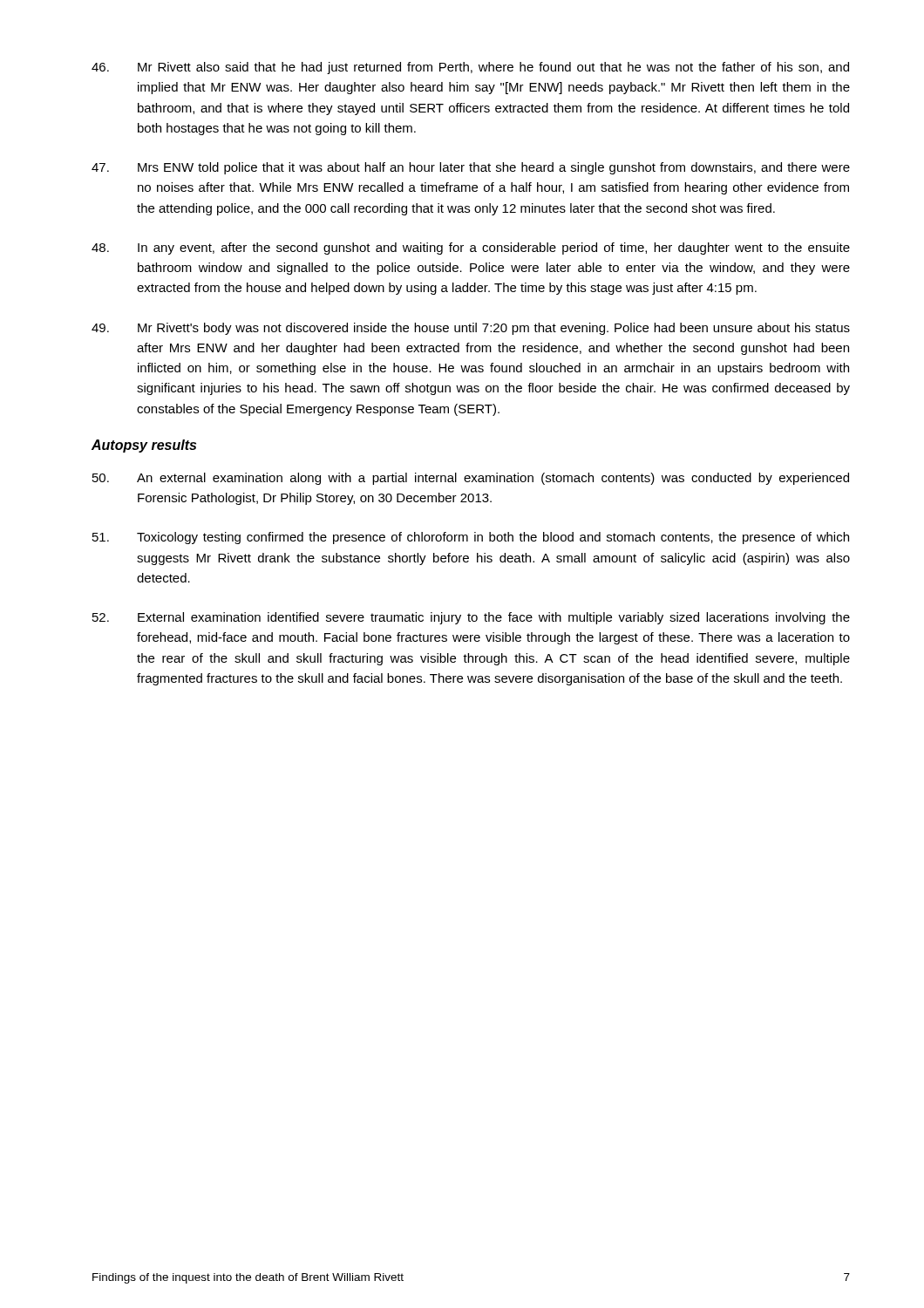924x1308 pixels.
Task: Where is the passage that starts "52. External examination identified"?
Action: point(471,647)
